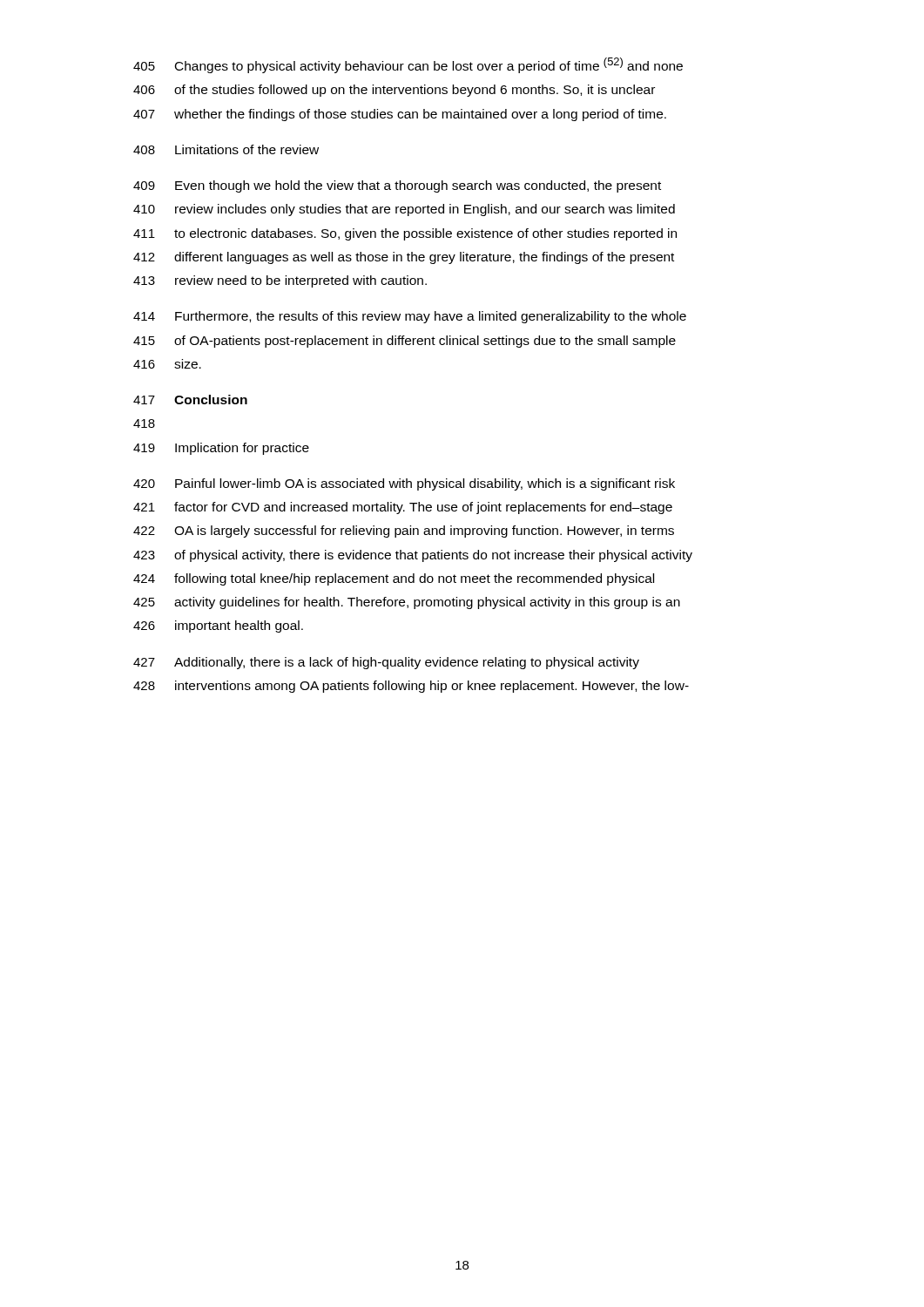Select the text starting "417 Conclusion"

coord(190,400)
